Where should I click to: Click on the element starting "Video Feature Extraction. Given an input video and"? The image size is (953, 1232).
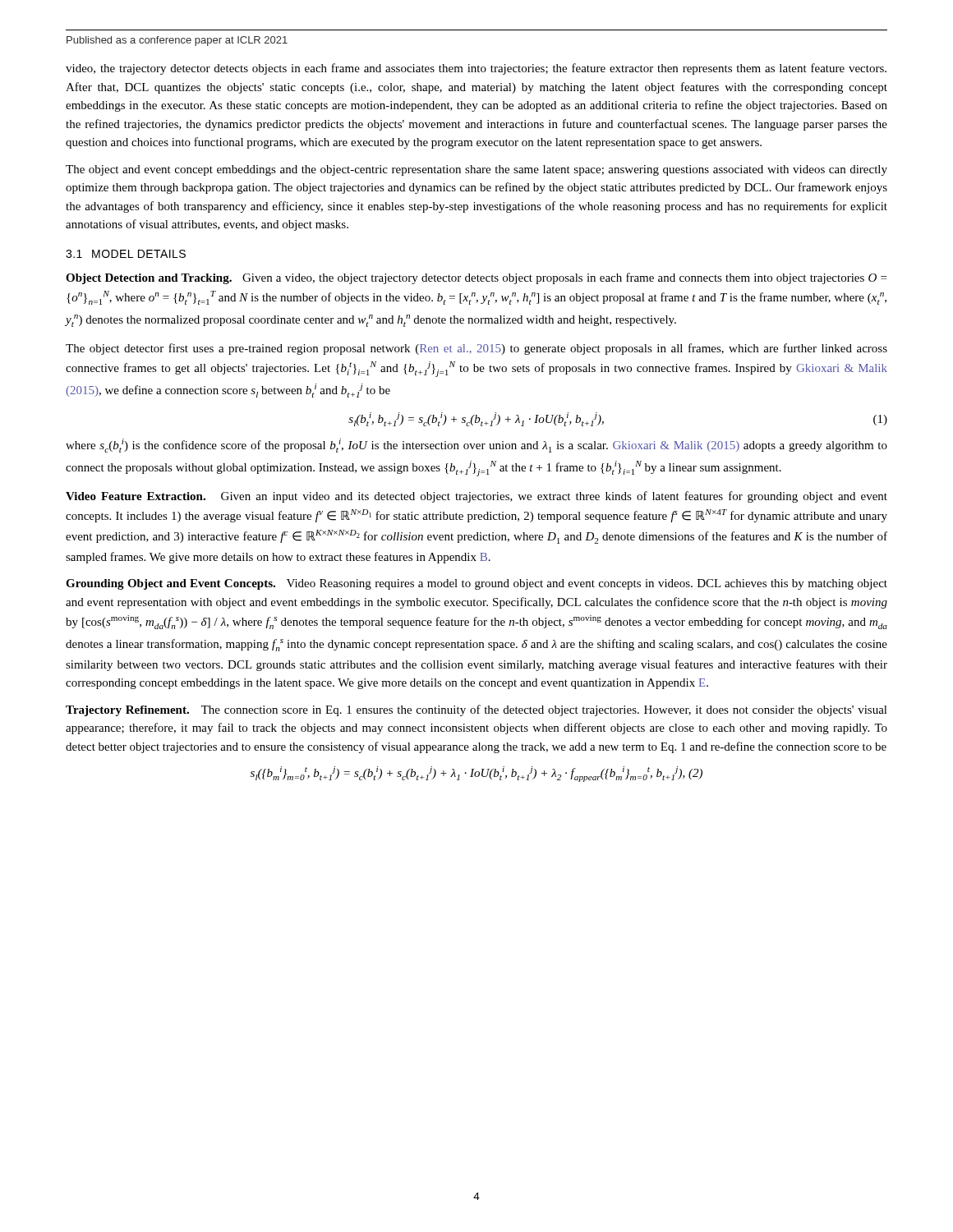[x=476, y=526]
